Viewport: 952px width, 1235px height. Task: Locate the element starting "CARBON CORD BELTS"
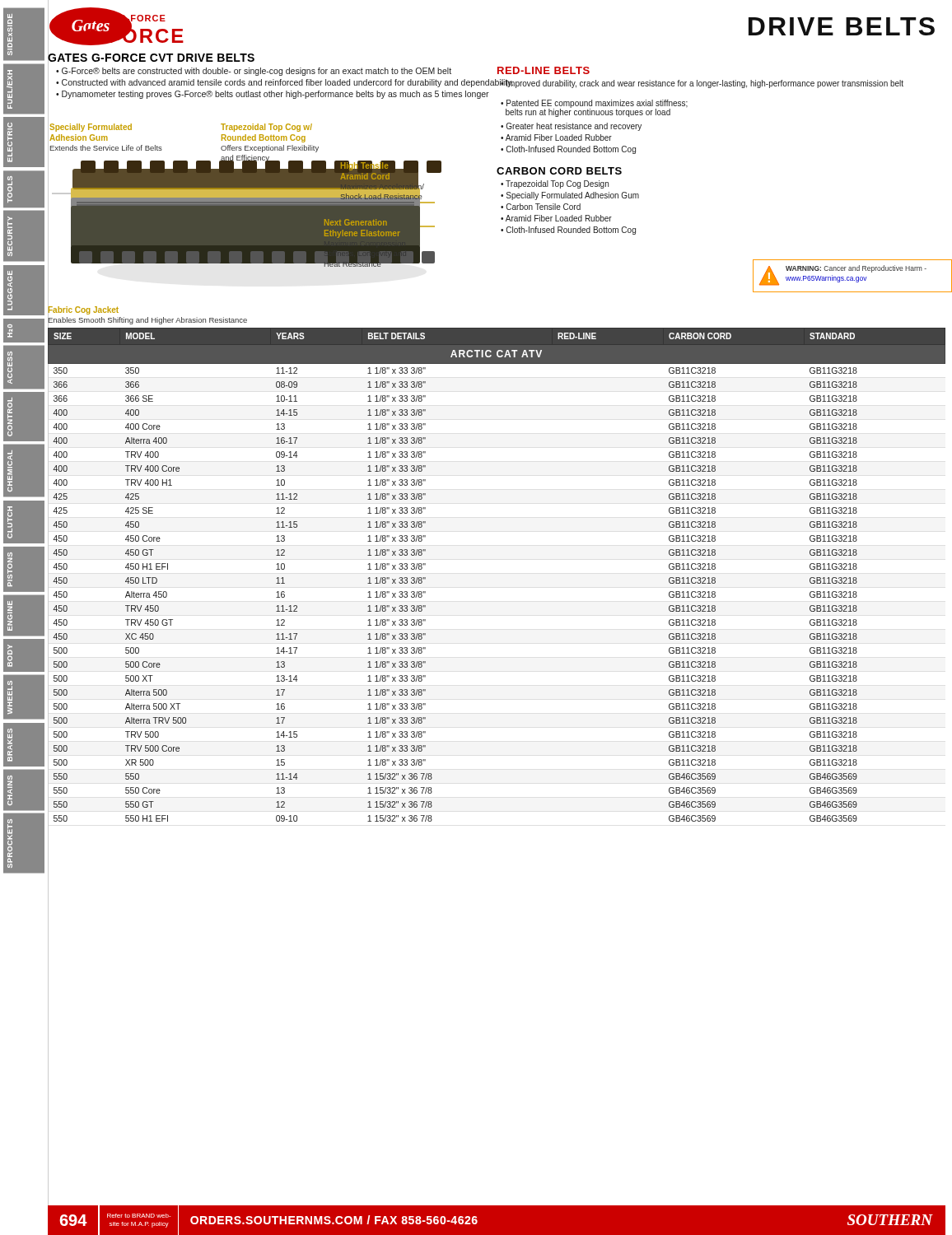click(559, 171)
